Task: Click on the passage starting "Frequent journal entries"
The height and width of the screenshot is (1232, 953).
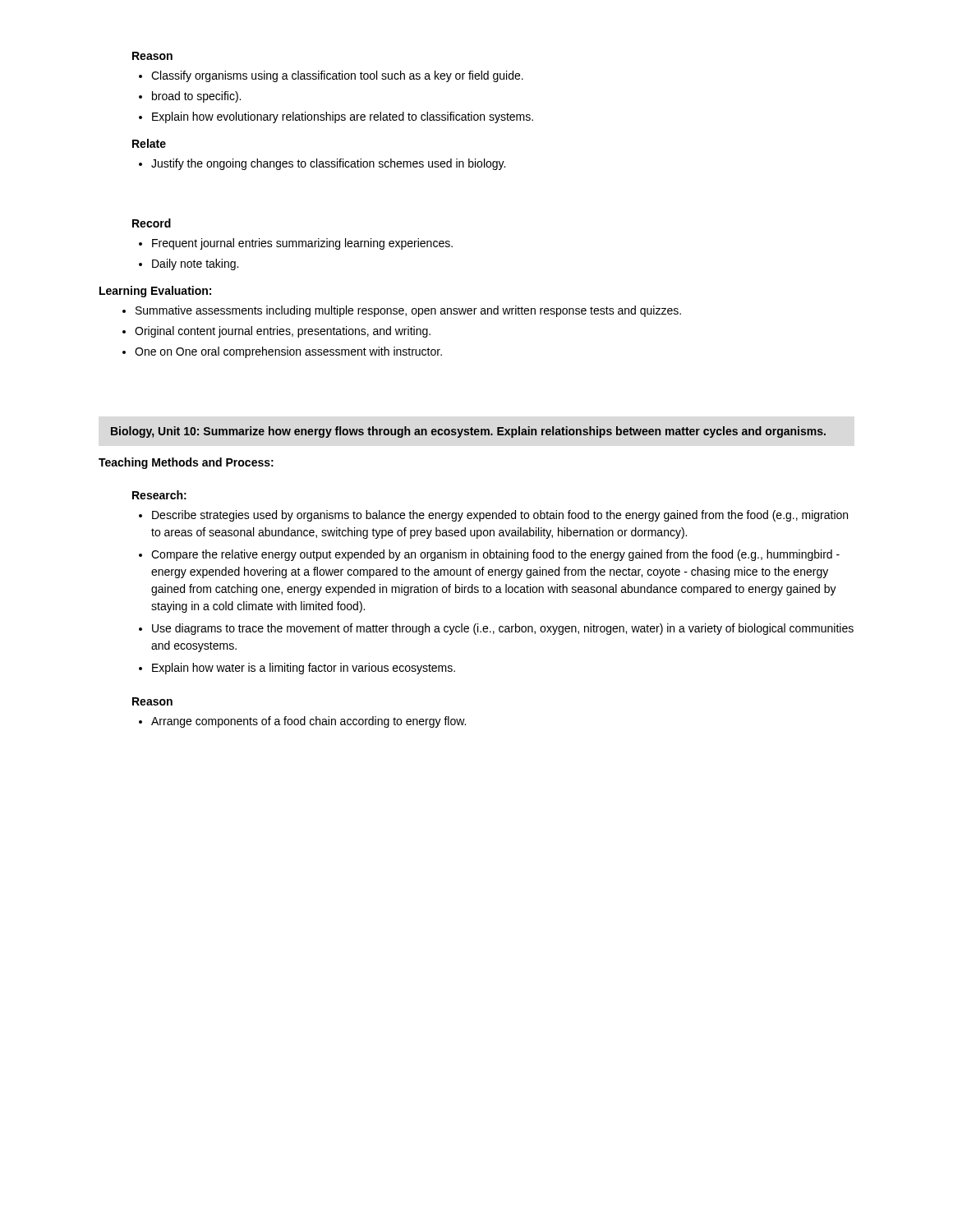Action: [x=302, y=244]
